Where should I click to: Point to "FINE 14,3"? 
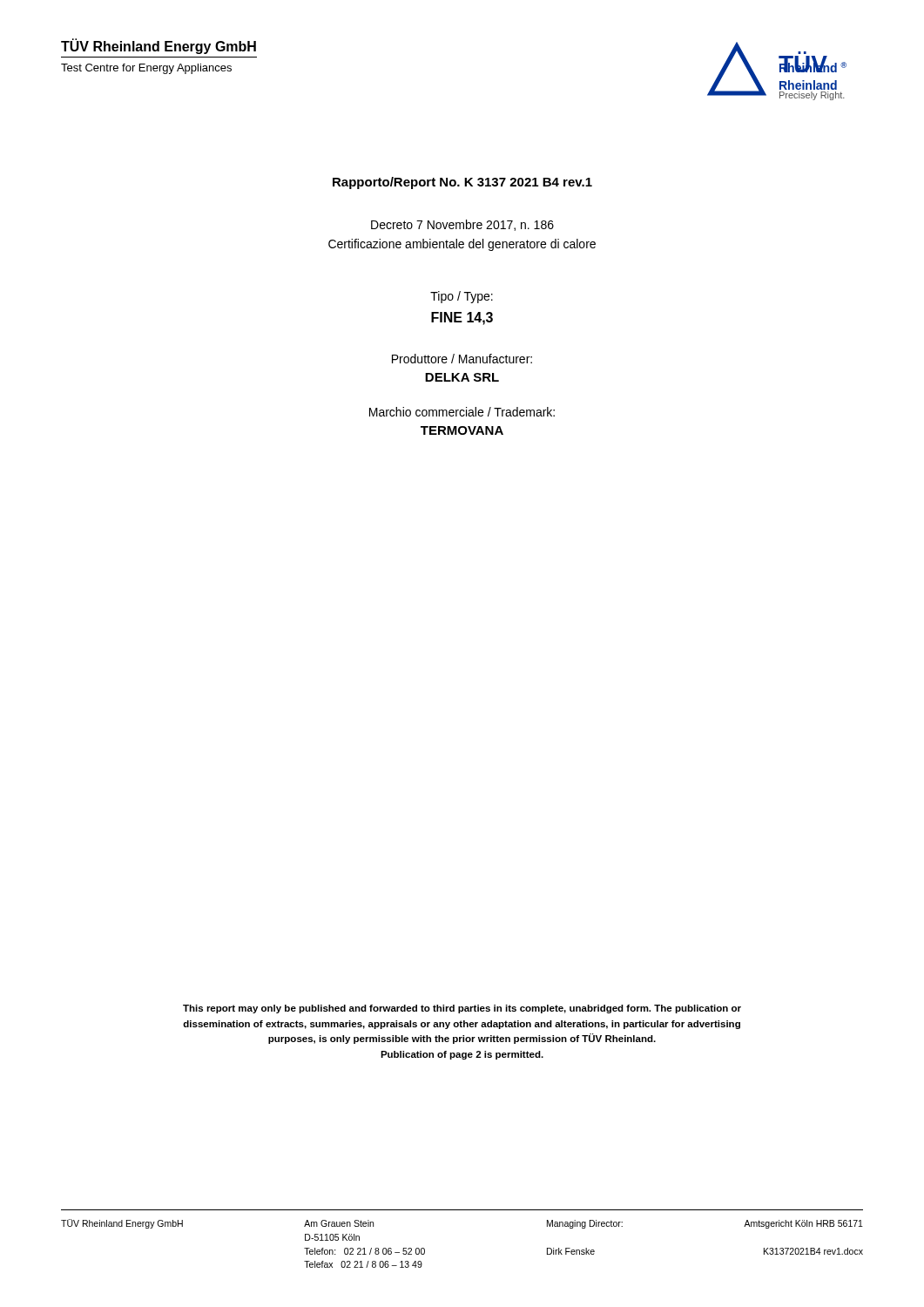pos(462,317)
